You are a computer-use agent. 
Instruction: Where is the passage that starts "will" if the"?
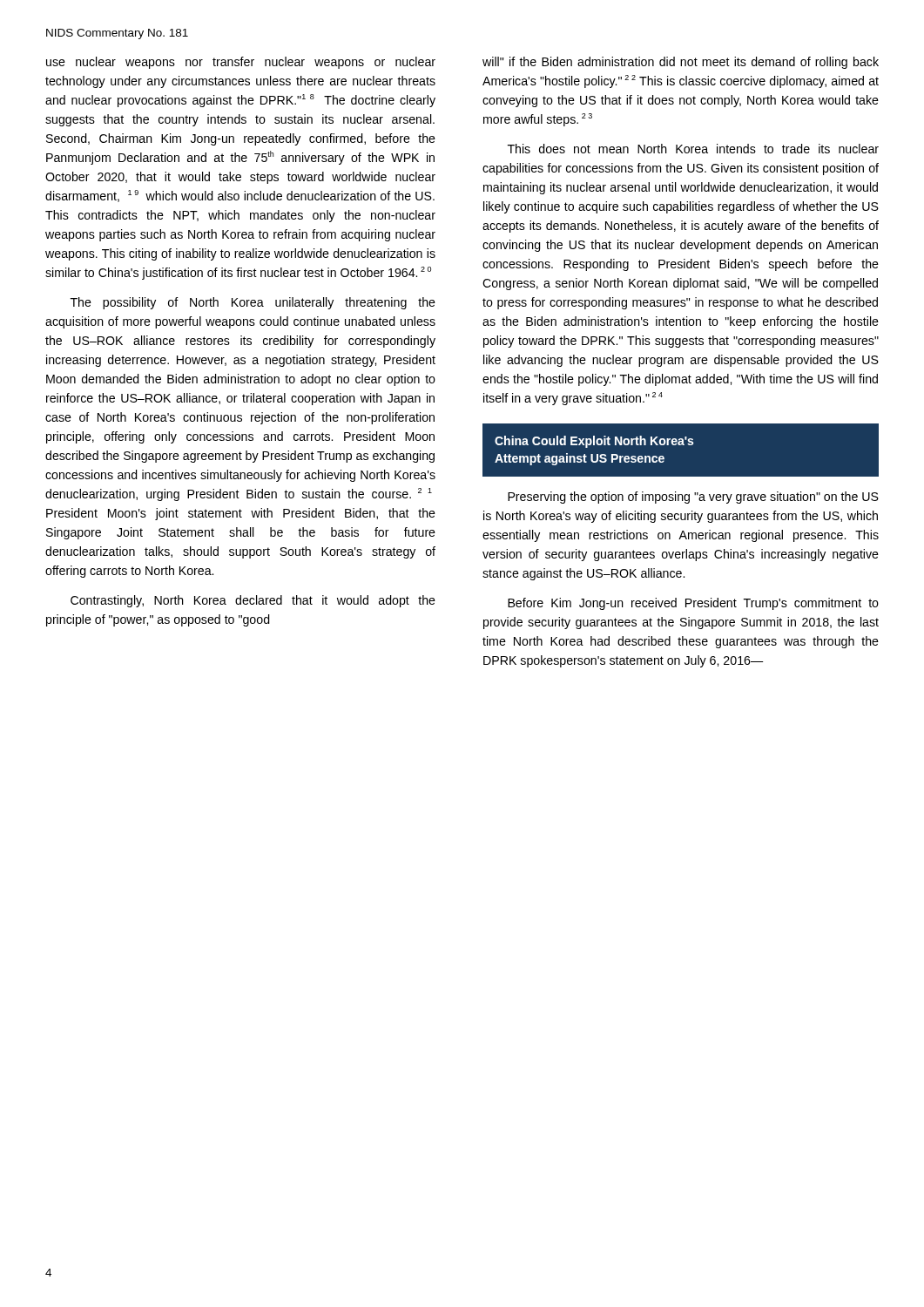point(681,91)
